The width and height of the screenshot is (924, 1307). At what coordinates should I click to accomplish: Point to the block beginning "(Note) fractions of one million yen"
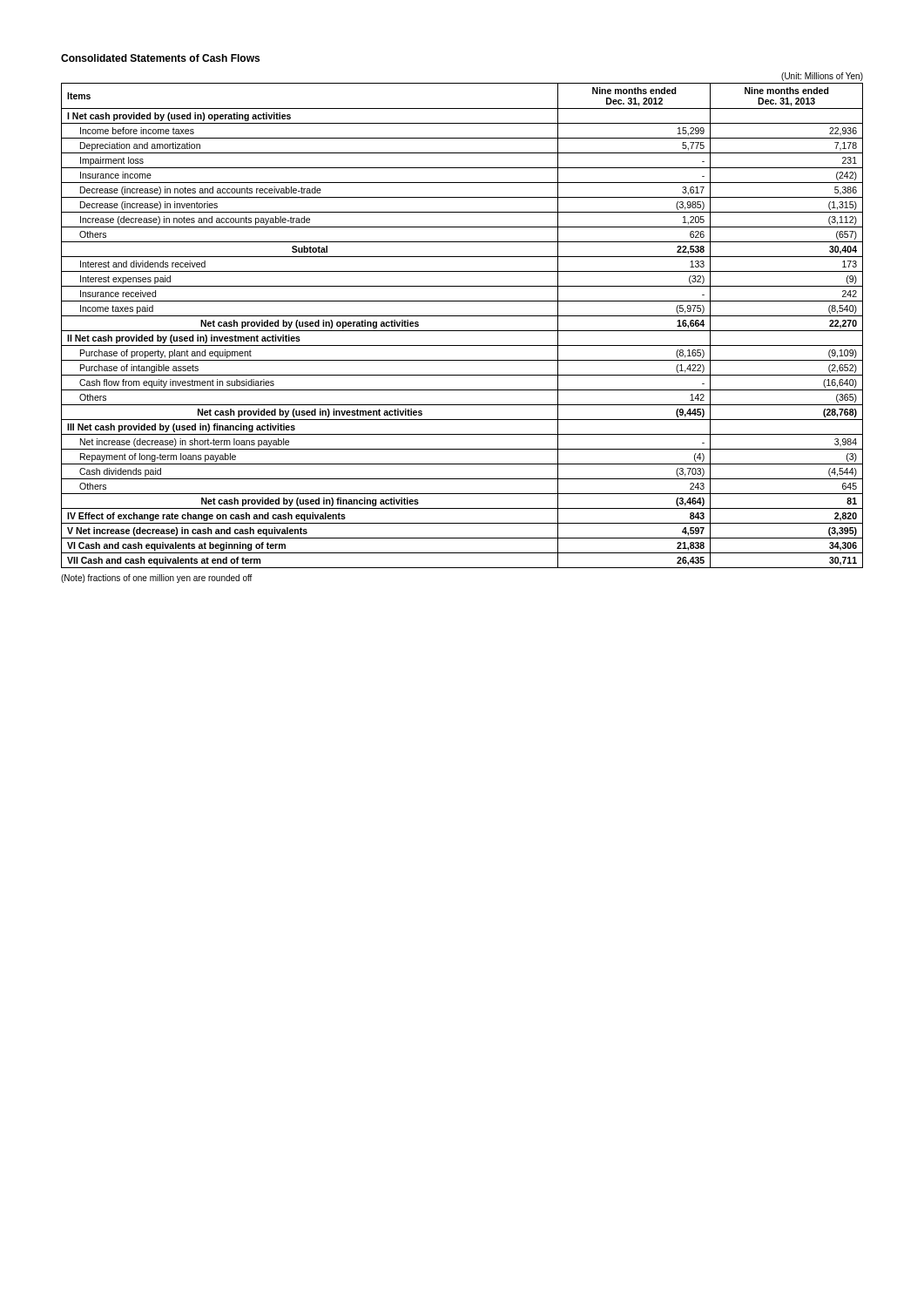pyautogui.click(x=157, y=578)
